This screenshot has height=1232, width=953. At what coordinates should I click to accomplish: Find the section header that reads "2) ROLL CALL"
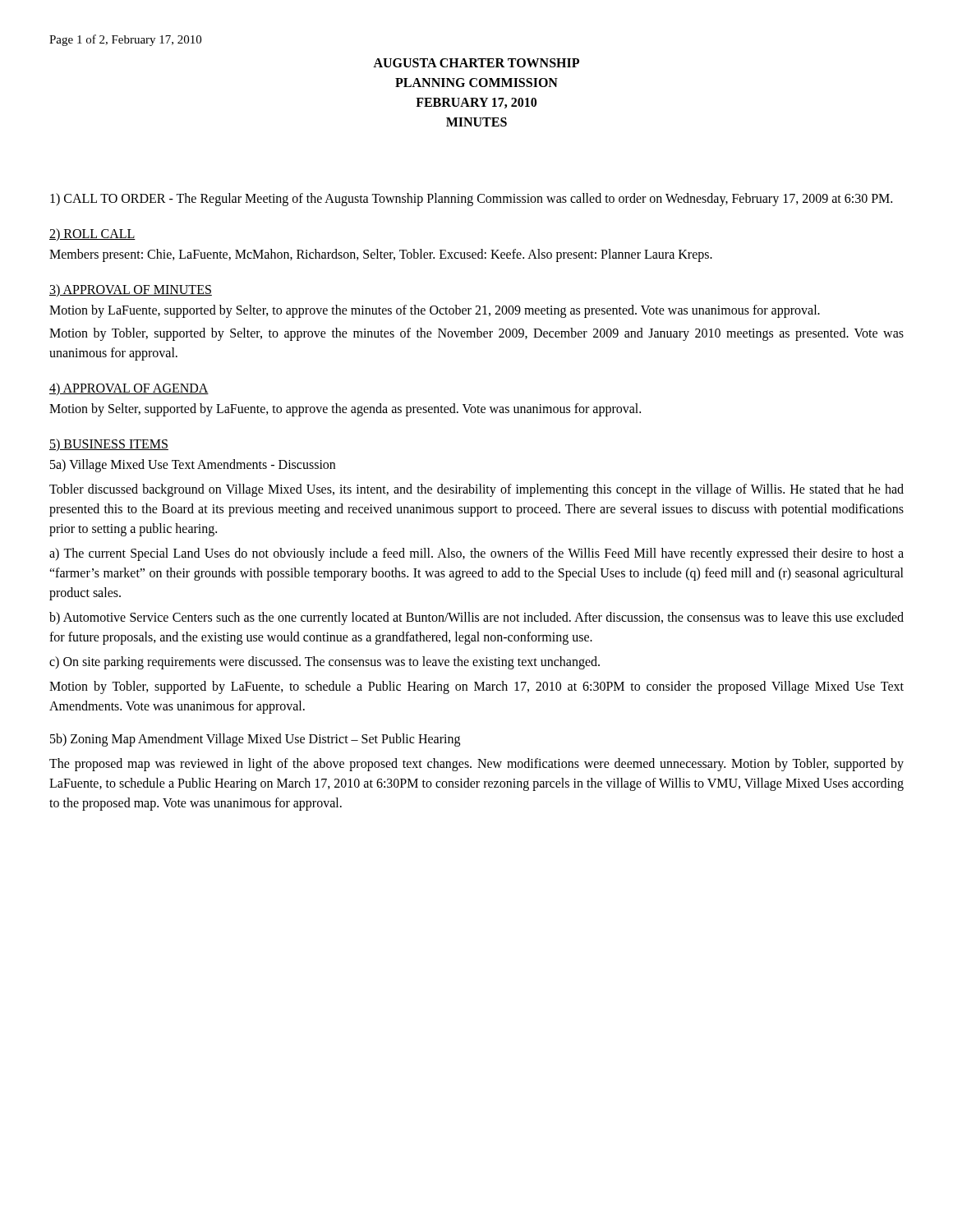[x=92, y=234]
